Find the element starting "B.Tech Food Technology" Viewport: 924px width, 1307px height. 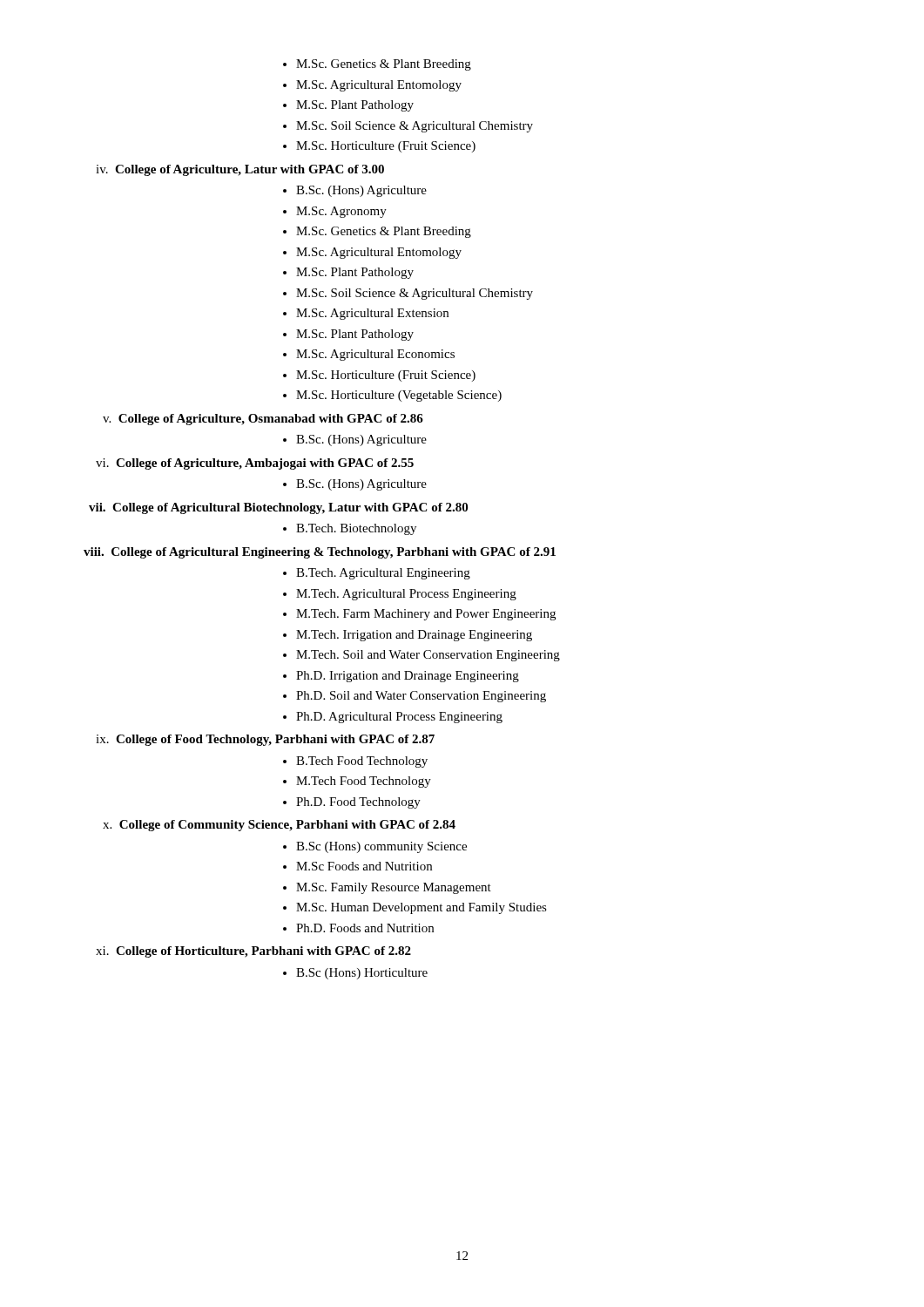tap(355, 762)
